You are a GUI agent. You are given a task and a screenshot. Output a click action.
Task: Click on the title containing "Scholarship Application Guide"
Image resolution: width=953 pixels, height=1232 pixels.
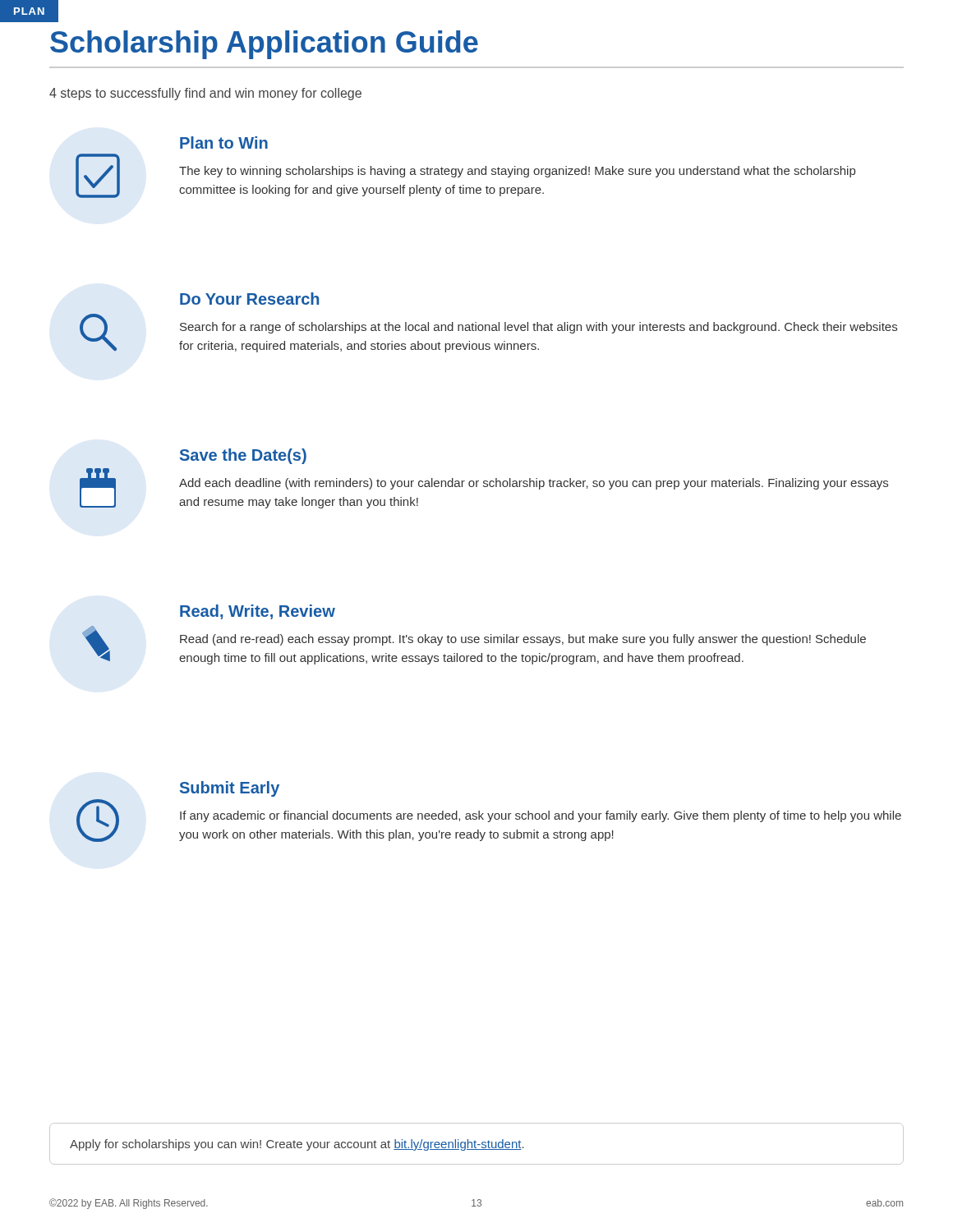coord(476,47)
